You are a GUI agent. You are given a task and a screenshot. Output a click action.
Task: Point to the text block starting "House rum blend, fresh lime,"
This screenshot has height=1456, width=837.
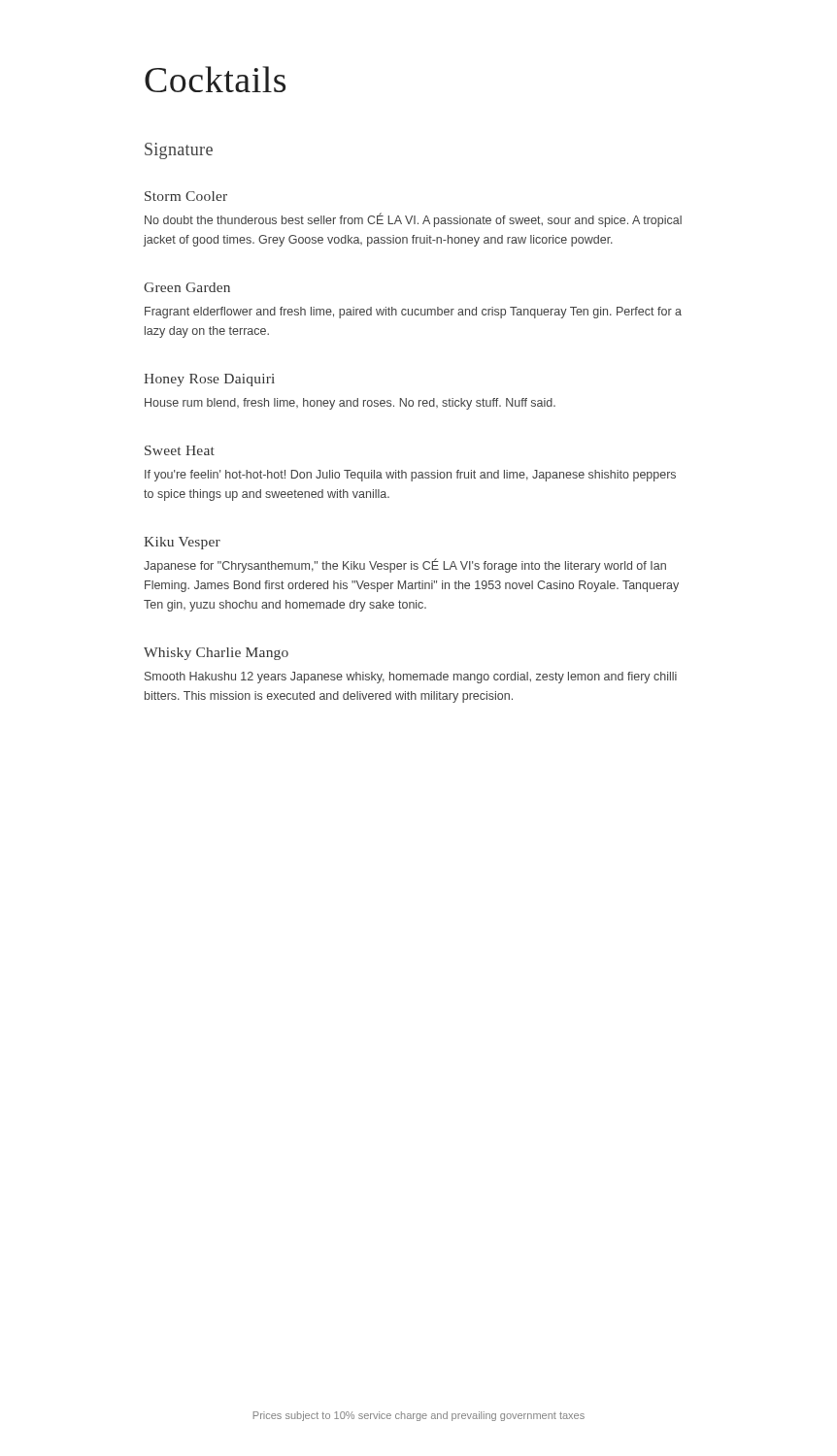[416, 403]
